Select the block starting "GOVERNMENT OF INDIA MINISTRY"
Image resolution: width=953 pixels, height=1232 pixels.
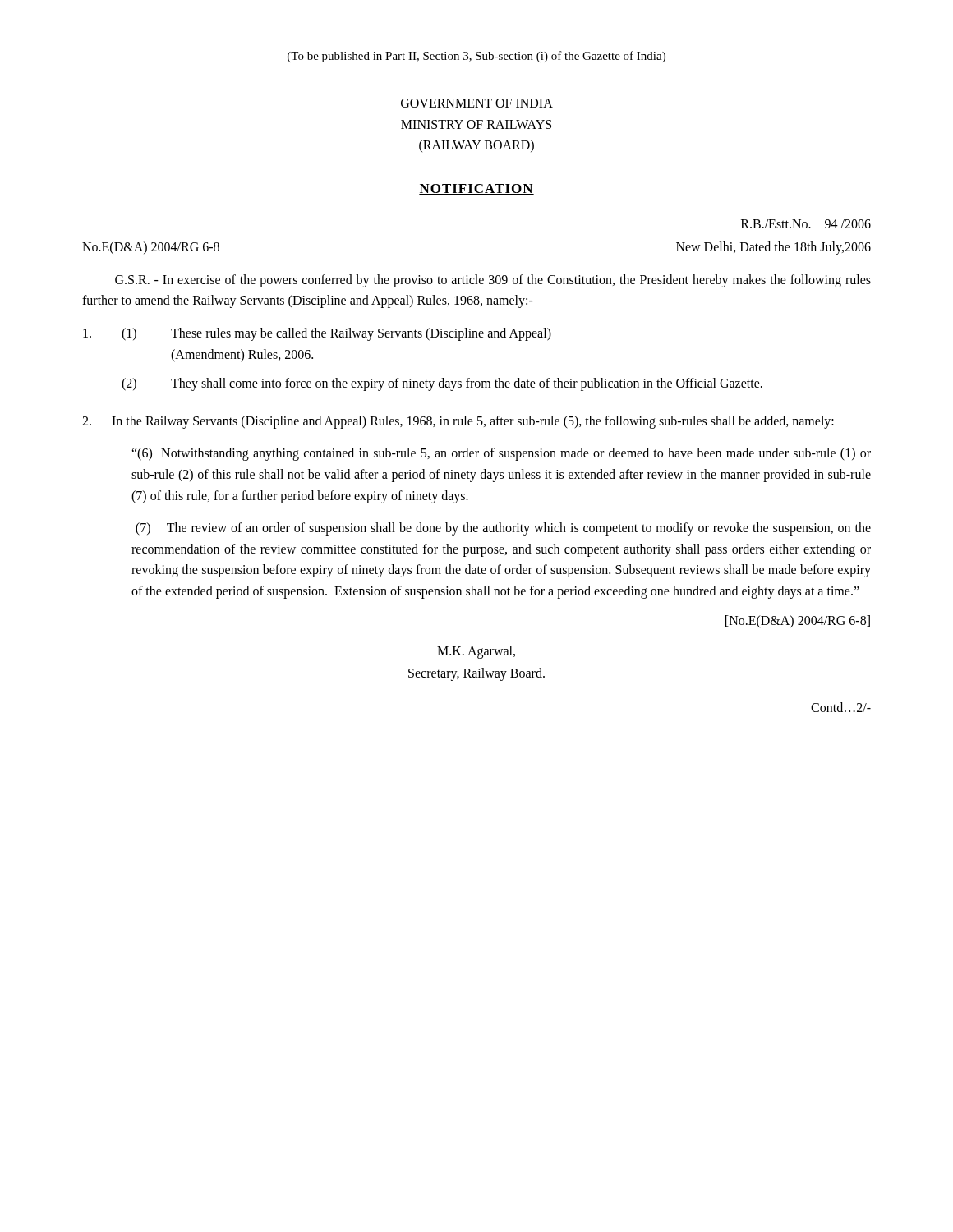pos(476,124)
